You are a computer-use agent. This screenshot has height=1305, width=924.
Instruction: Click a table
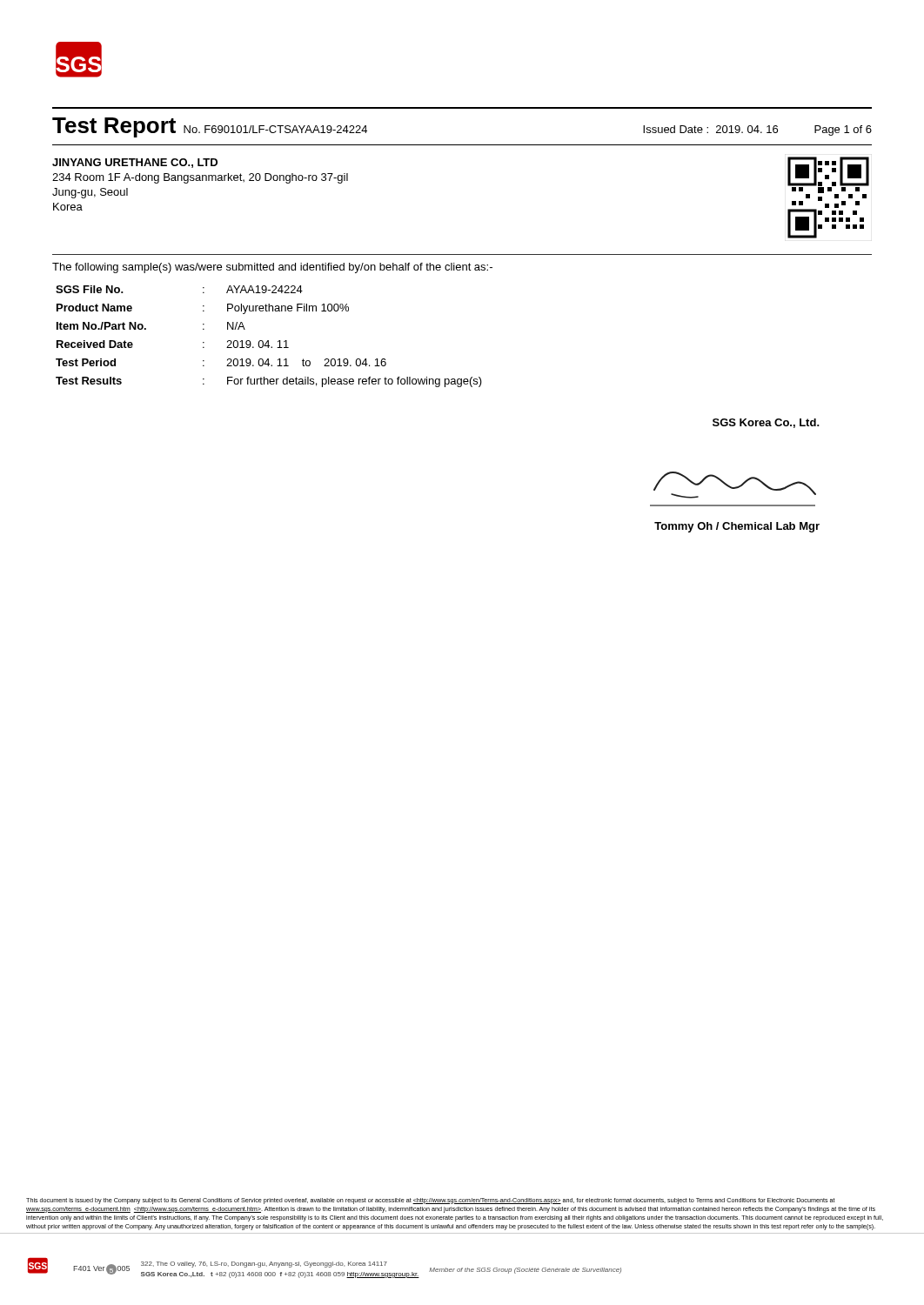pyautogui.click(x=462, y=335)
